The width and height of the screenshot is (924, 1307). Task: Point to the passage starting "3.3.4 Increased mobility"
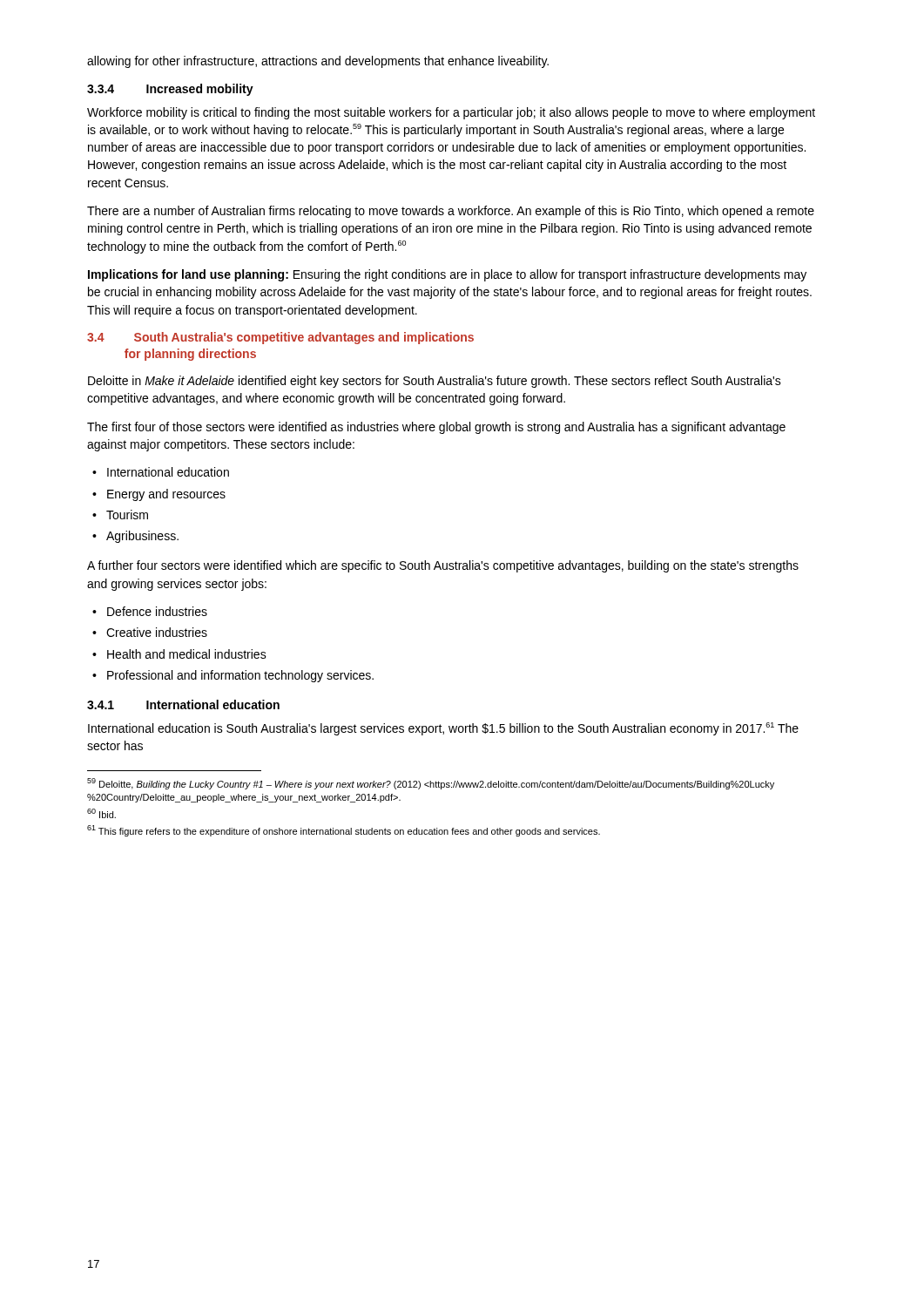tap(170, 90)
